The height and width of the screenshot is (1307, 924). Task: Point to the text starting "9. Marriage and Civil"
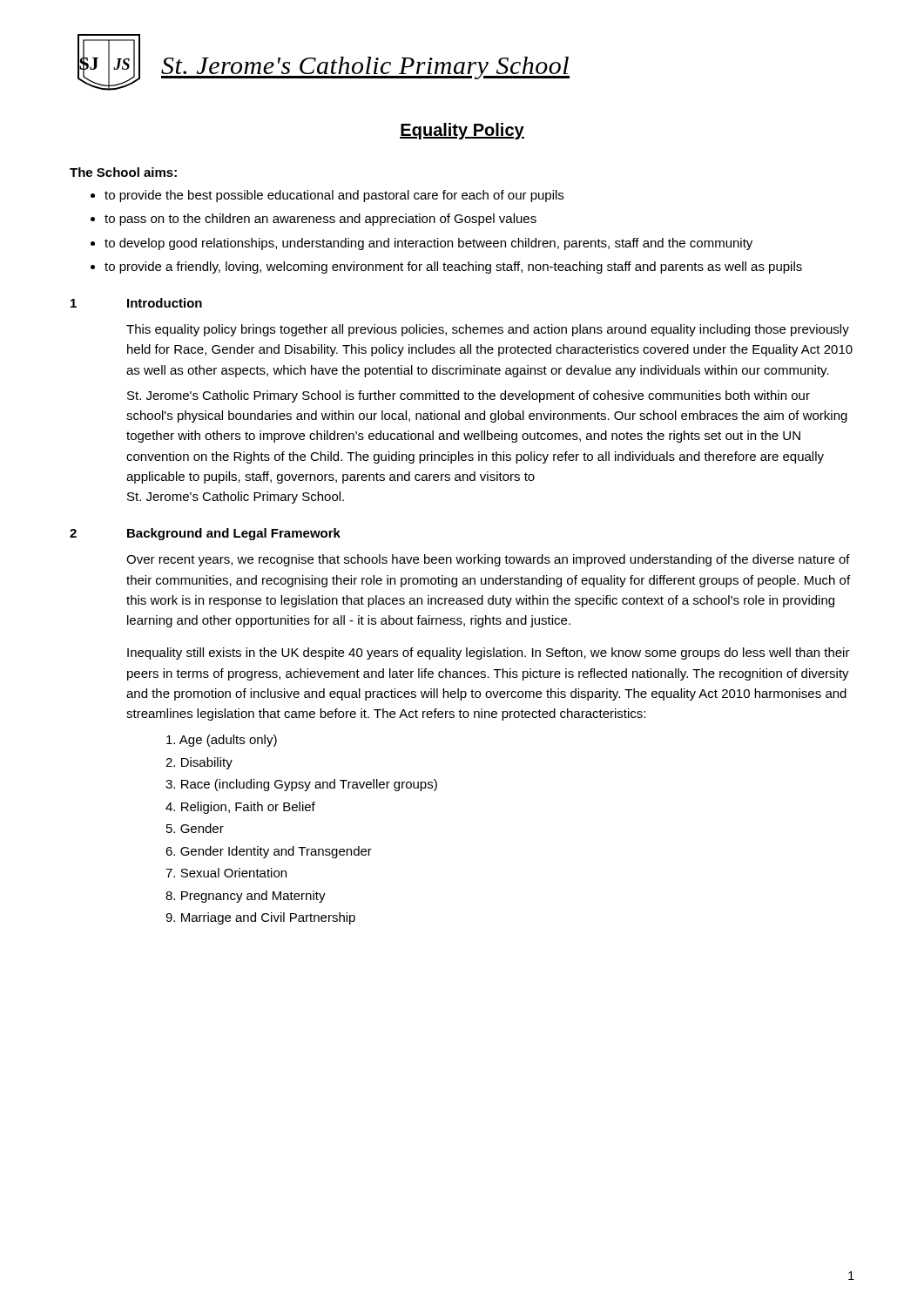coord(261,917)
